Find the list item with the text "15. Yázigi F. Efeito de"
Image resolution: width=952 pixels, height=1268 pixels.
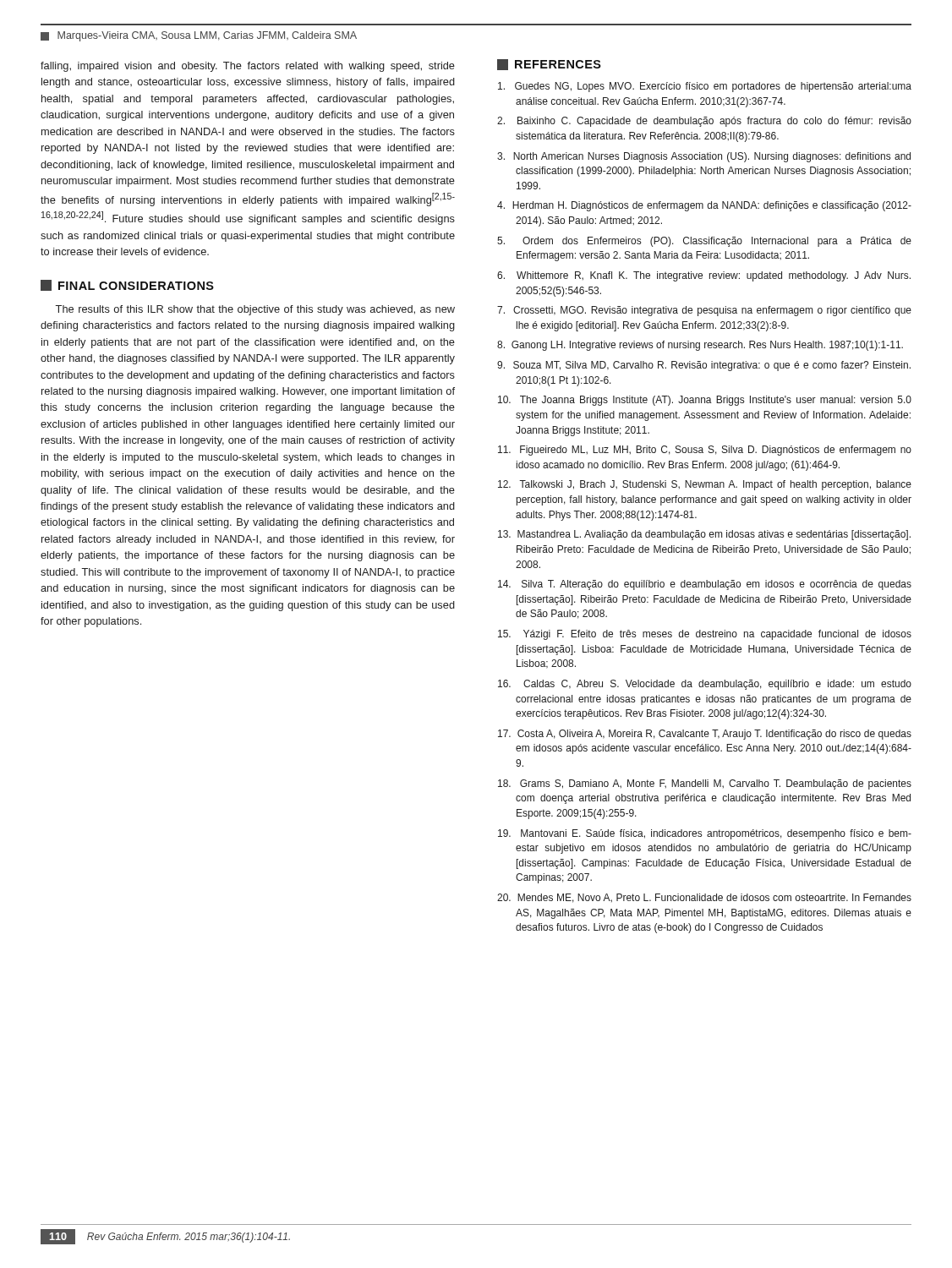pyautogui.click(x=704, y=649)
